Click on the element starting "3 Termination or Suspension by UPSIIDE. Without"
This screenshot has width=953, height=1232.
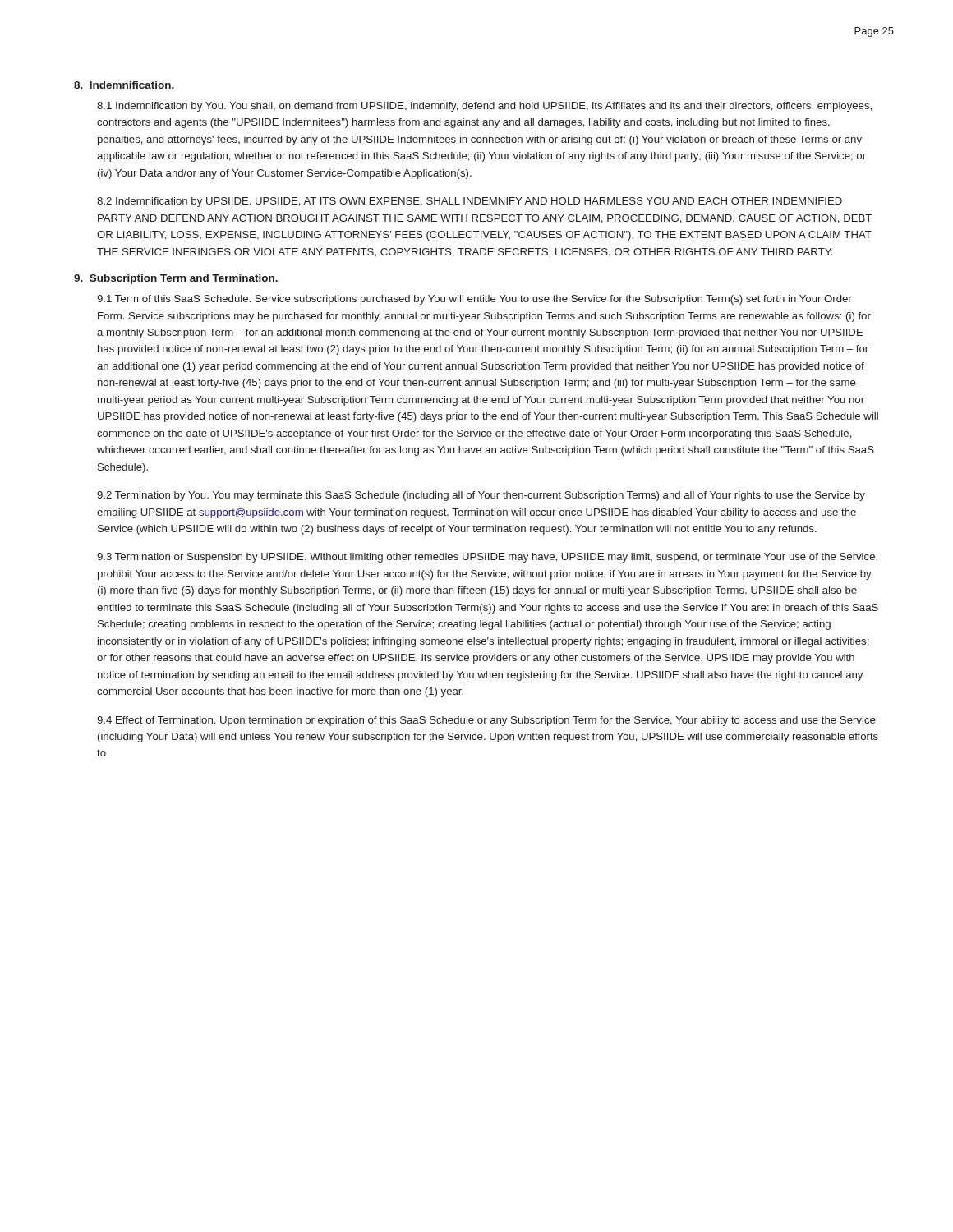pyautogui.click(x=488, y=624)
